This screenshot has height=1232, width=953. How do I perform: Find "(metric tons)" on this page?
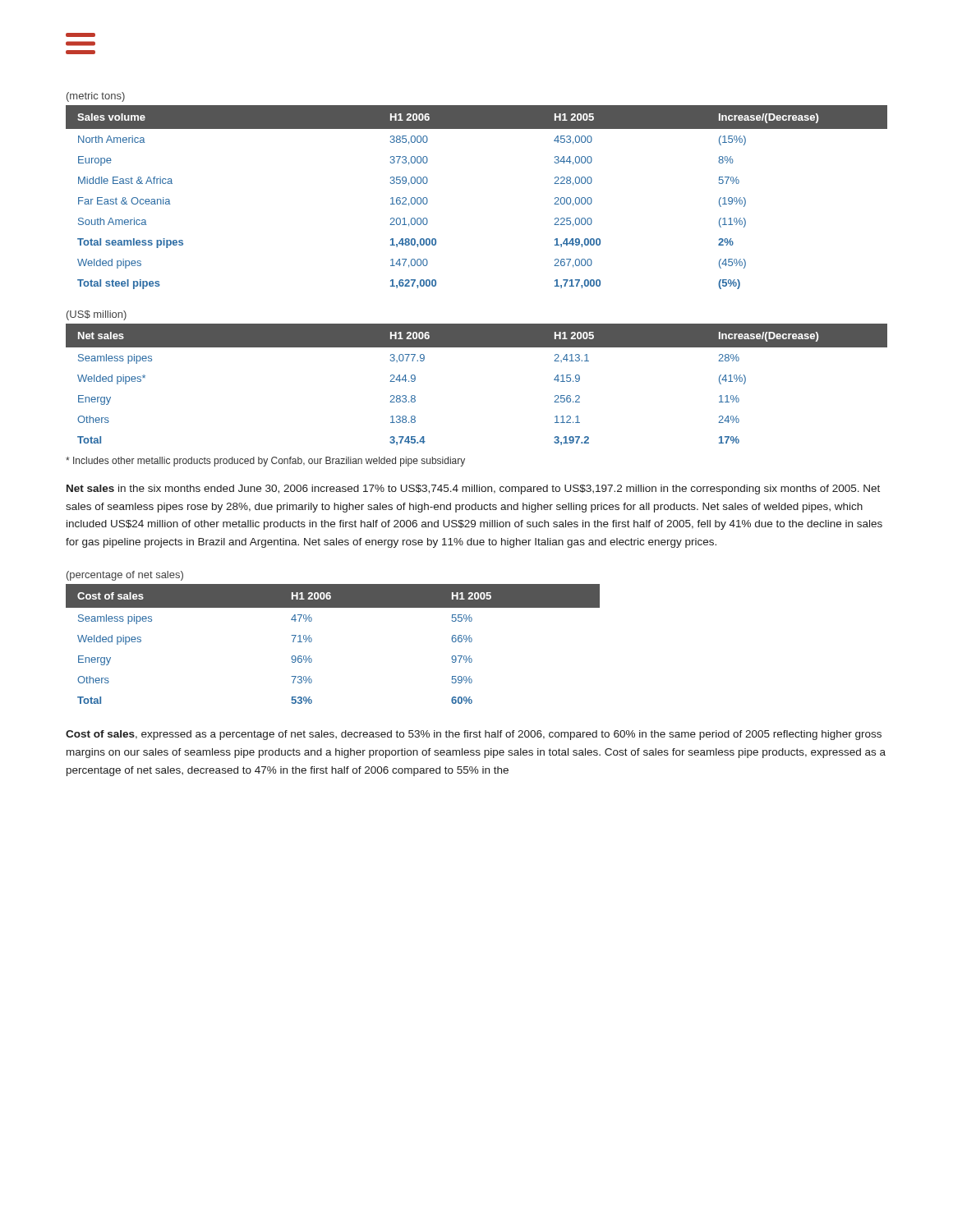[x=95, y=96]
